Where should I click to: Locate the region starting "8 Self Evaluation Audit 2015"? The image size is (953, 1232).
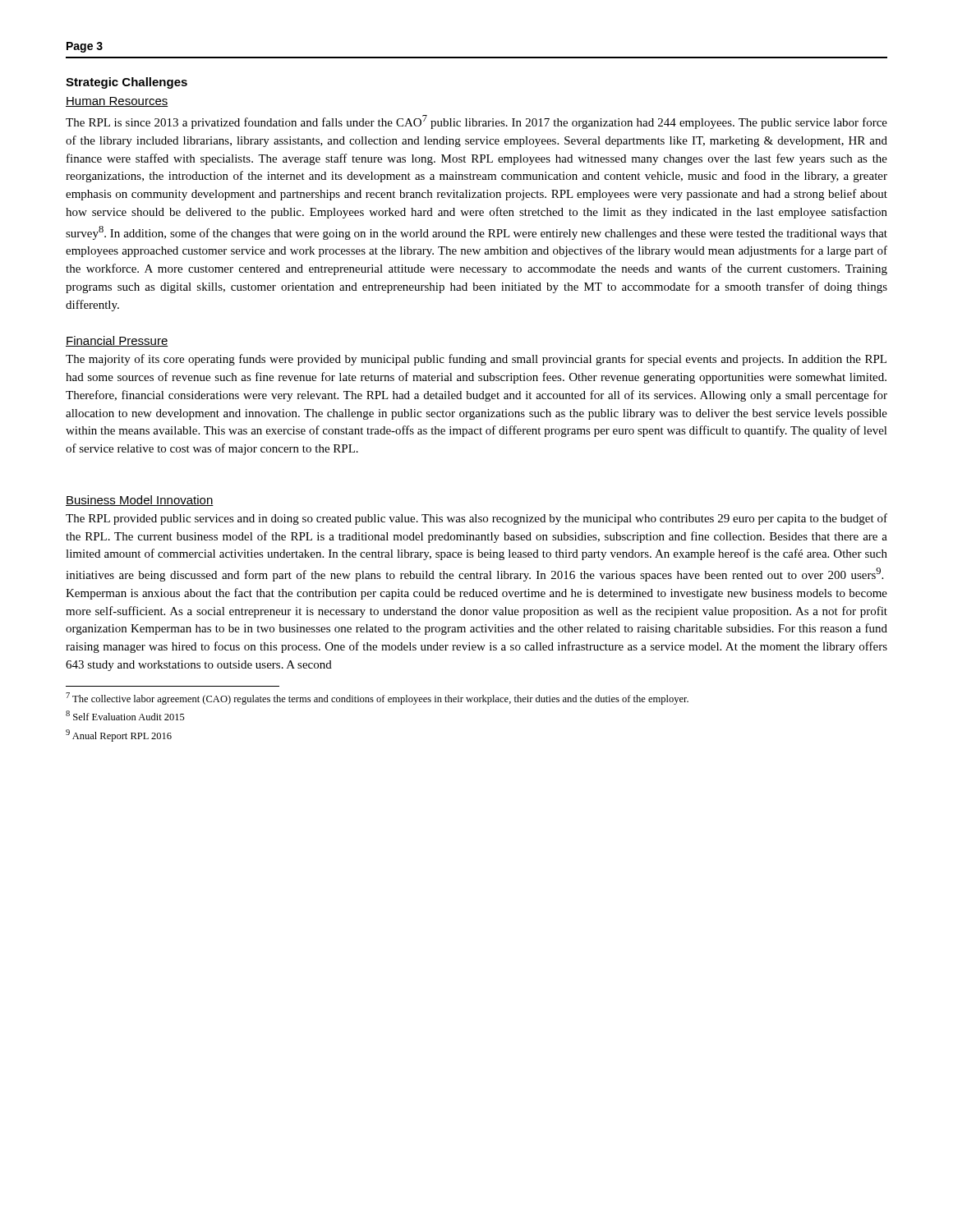pyautogui.click(x=125, y=716)
